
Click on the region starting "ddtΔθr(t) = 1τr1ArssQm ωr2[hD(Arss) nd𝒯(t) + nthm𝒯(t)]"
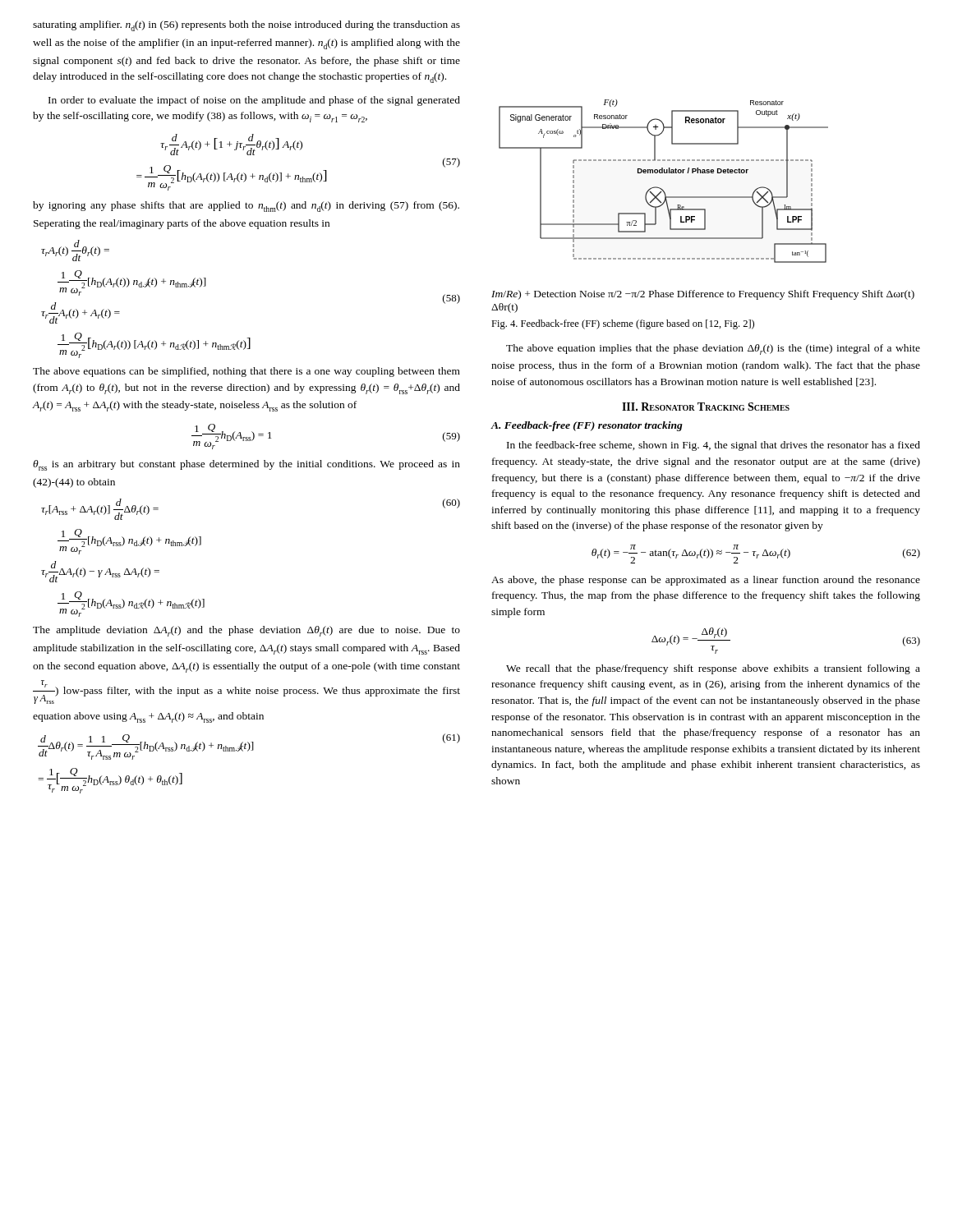click(x=246, y=763)
